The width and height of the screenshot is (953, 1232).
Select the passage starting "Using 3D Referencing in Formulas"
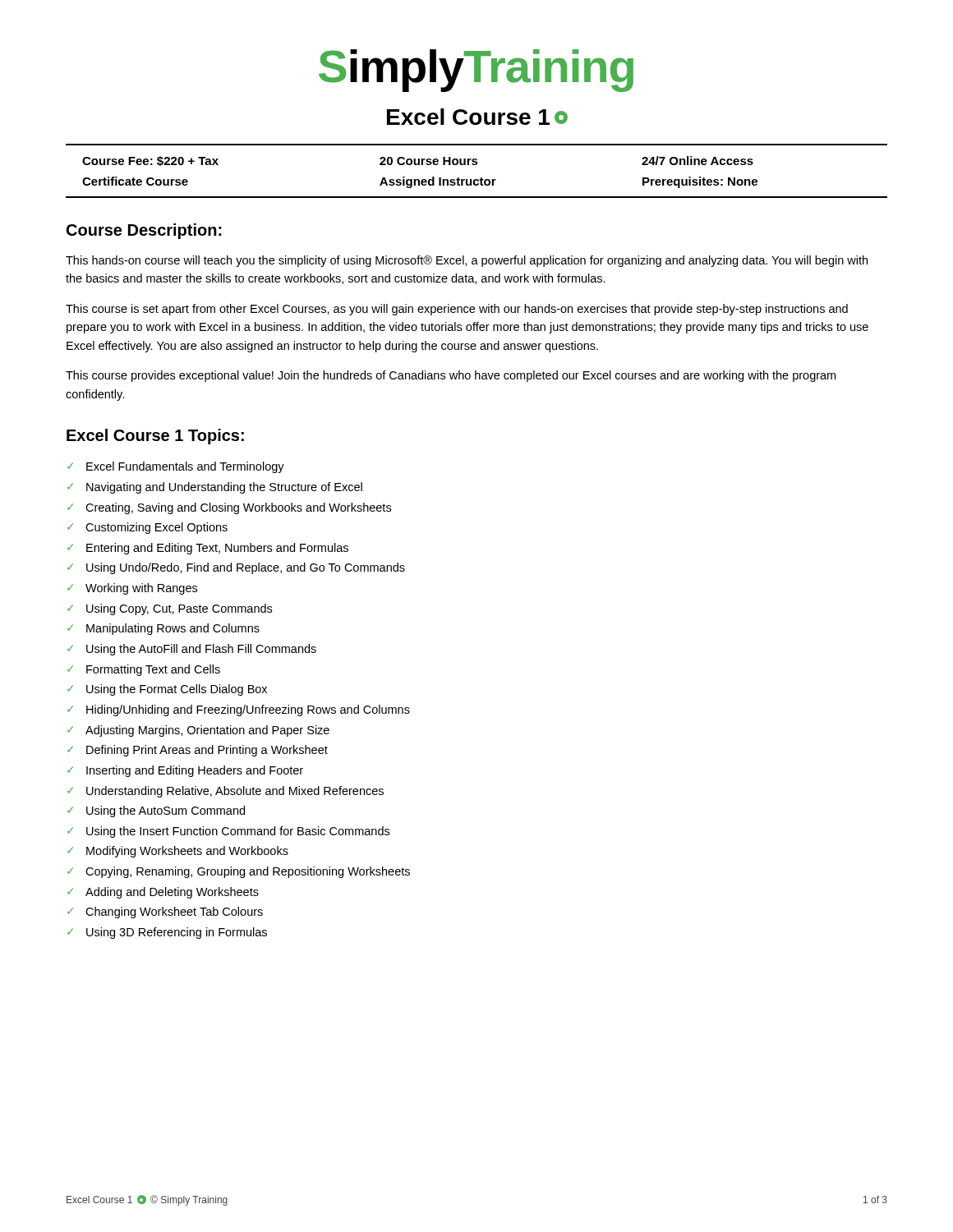tap(176, 932)
